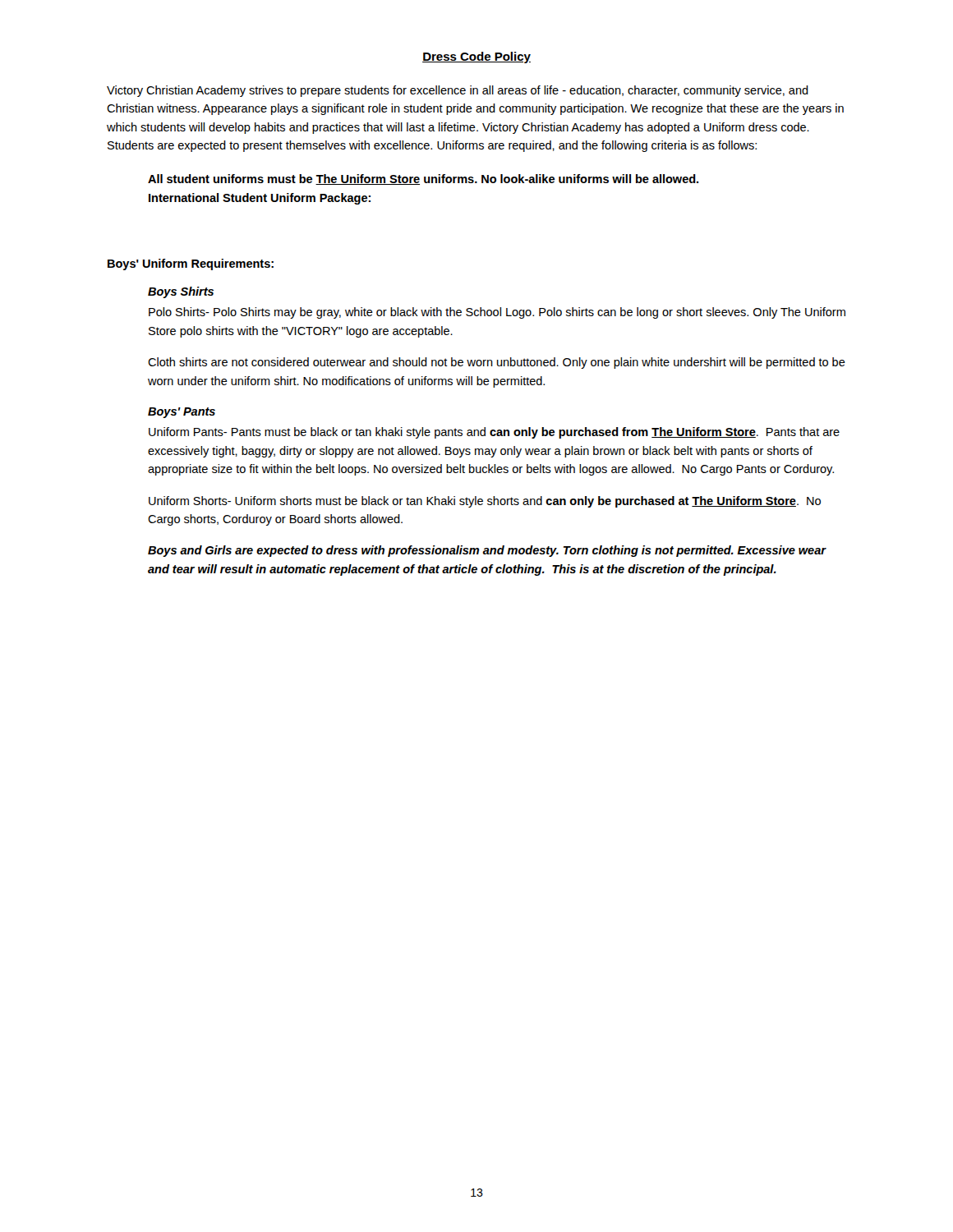The image size is (953, 1232).
Task: Locate the text block starting "Uniform Shorts- Uniform shorts must be"
Action: point(485,510)
